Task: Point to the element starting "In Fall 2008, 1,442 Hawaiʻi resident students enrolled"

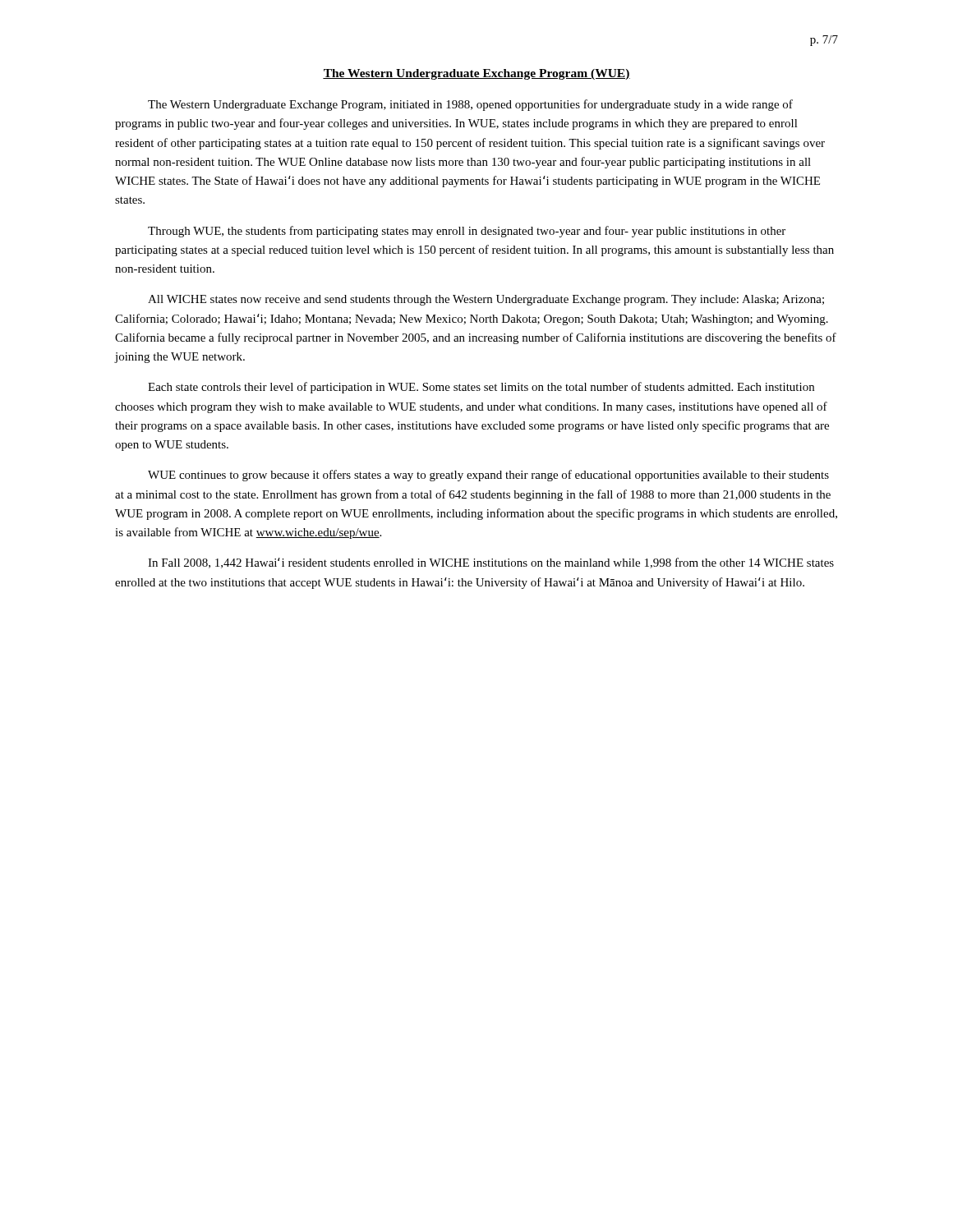Action: pos(476,573)
